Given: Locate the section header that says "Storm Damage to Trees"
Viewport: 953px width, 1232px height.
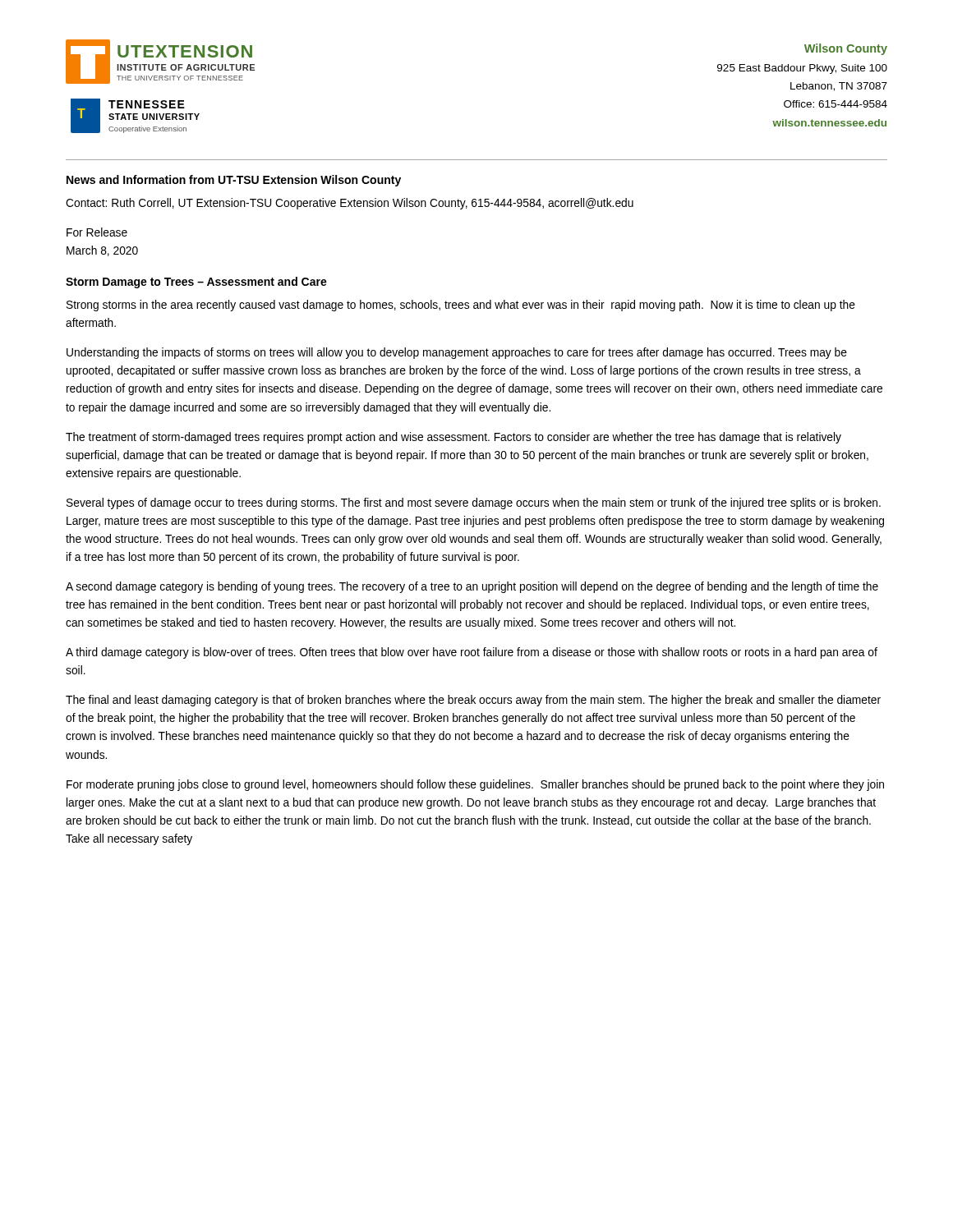Looking at the screenshot, I should click(x=196, y=282).
